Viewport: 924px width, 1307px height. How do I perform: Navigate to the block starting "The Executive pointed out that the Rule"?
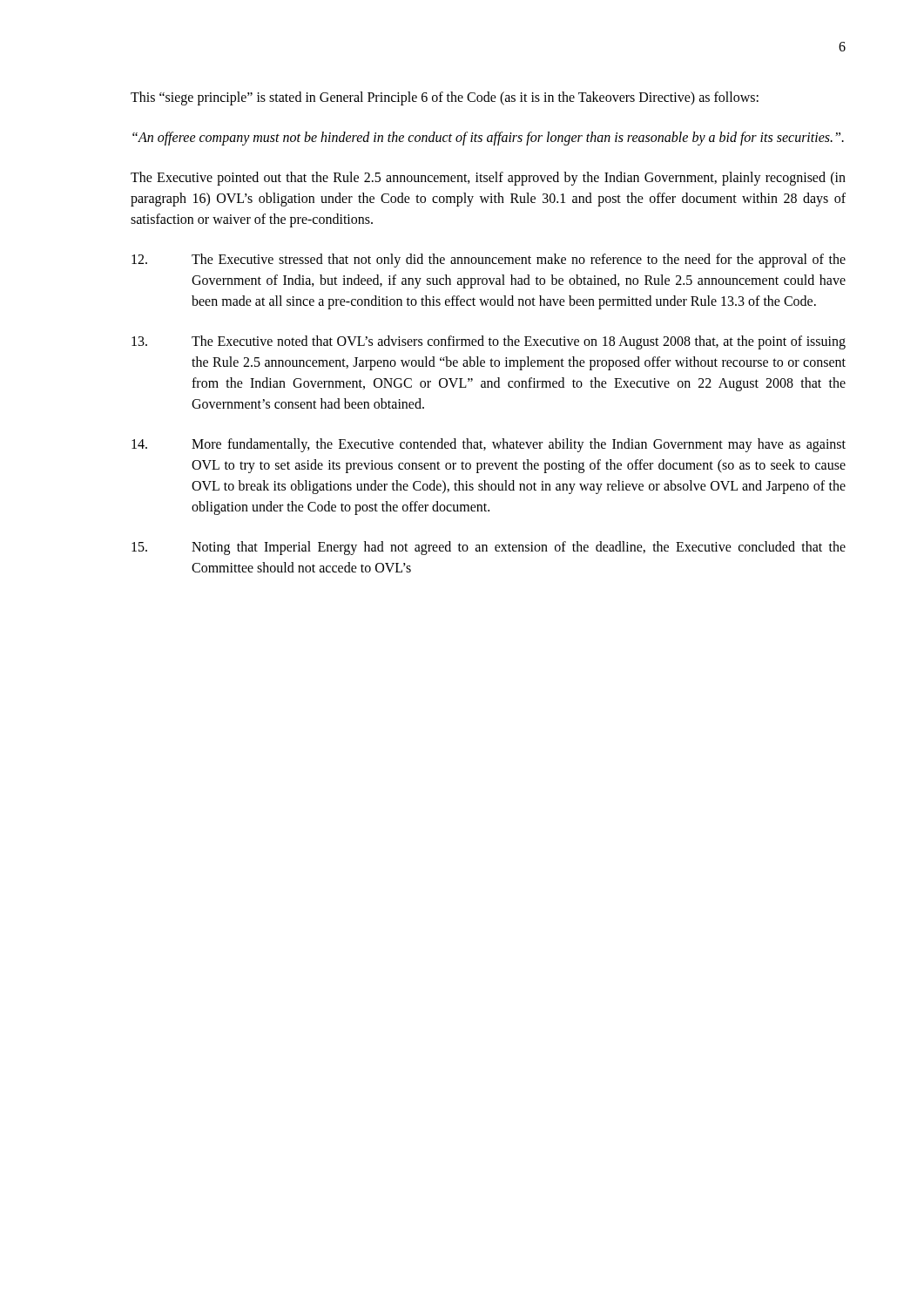click(x=488, y=198)
